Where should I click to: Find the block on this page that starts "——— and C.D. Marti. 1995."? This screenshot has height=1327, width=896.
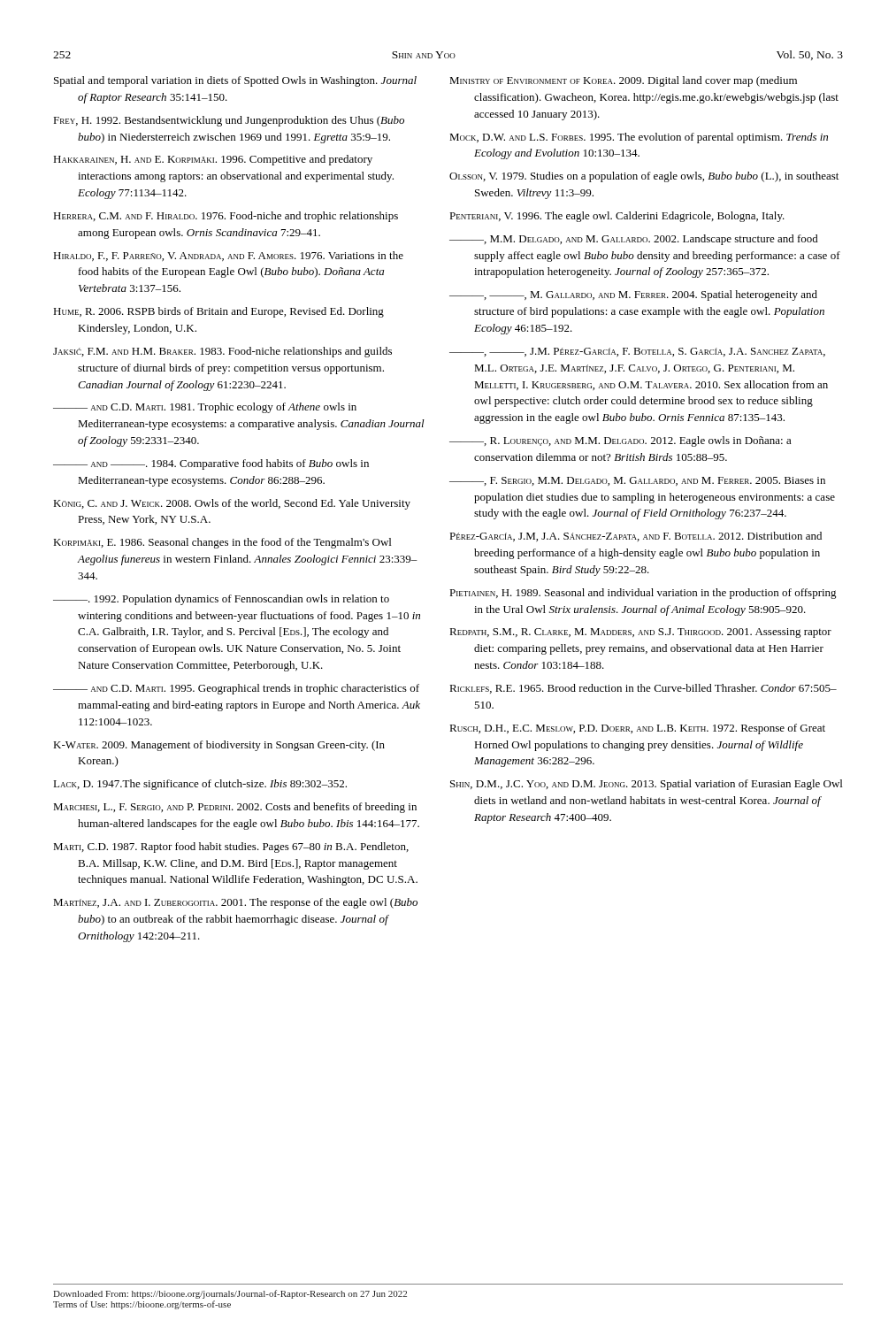pos(237,705)
